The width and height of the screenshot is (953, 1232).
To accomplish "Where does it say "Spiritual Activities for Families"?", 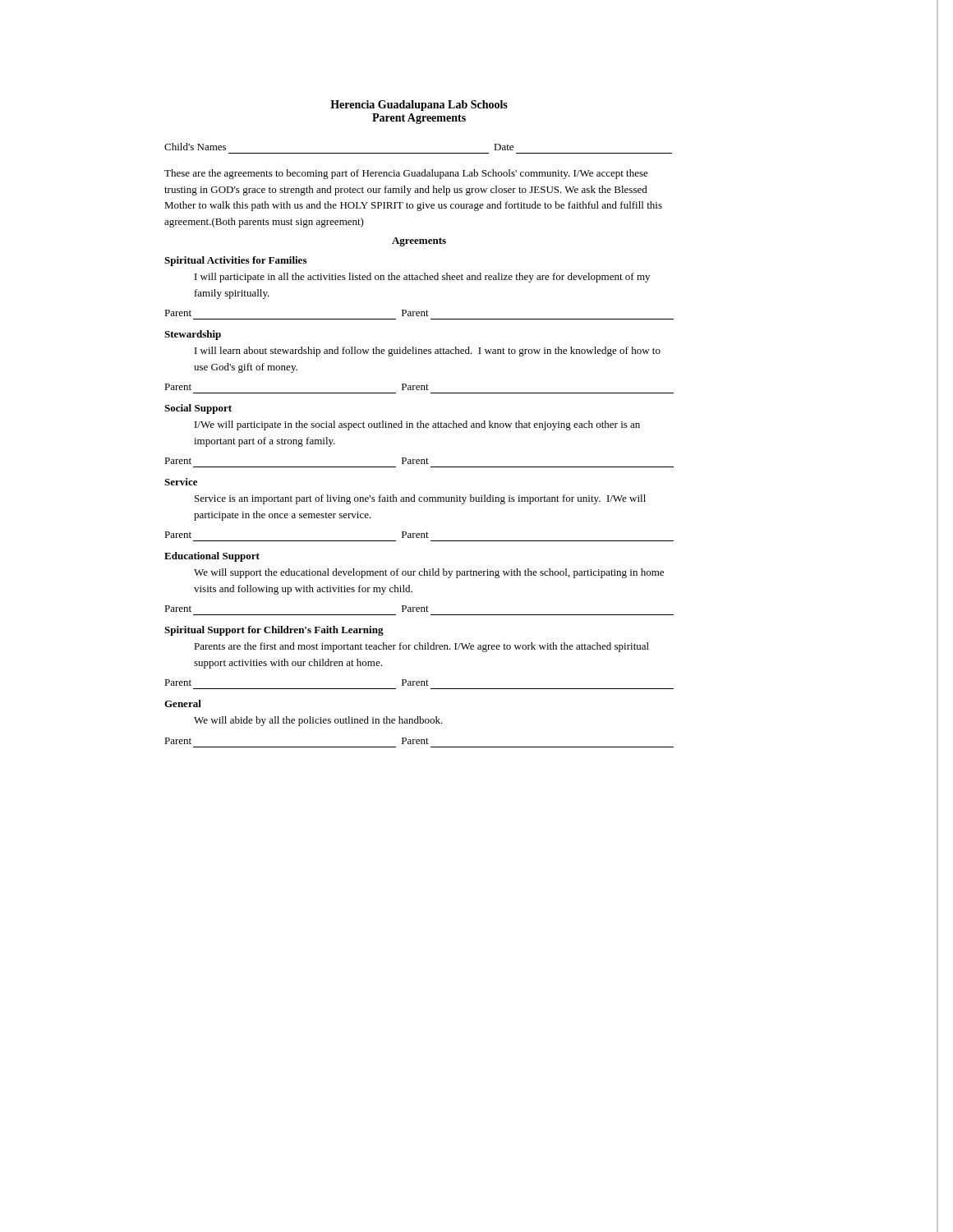I will 236,260.
